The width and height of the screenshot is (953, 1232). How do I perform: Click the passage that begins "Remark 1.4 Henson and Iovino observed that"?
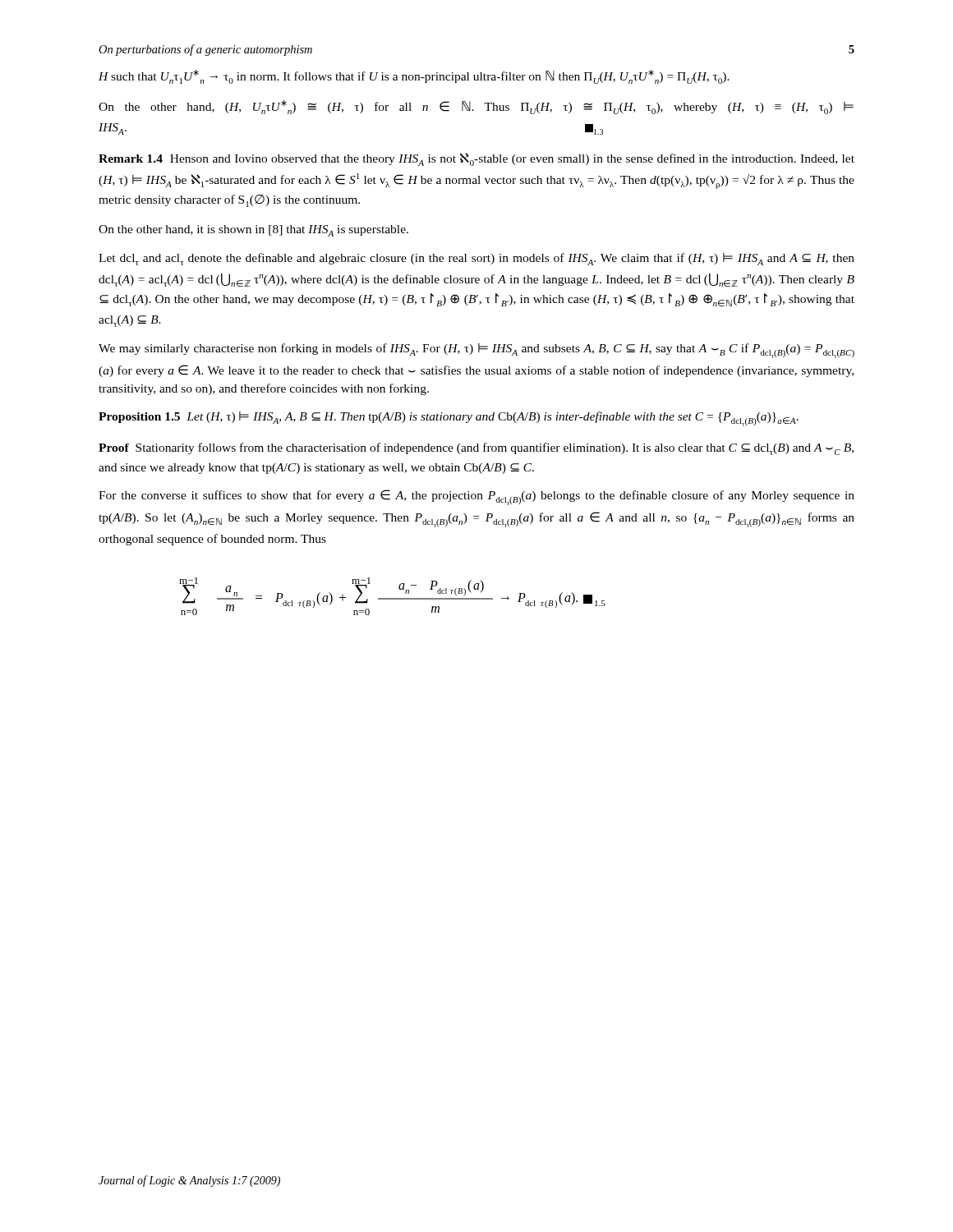tap(476, 180)
